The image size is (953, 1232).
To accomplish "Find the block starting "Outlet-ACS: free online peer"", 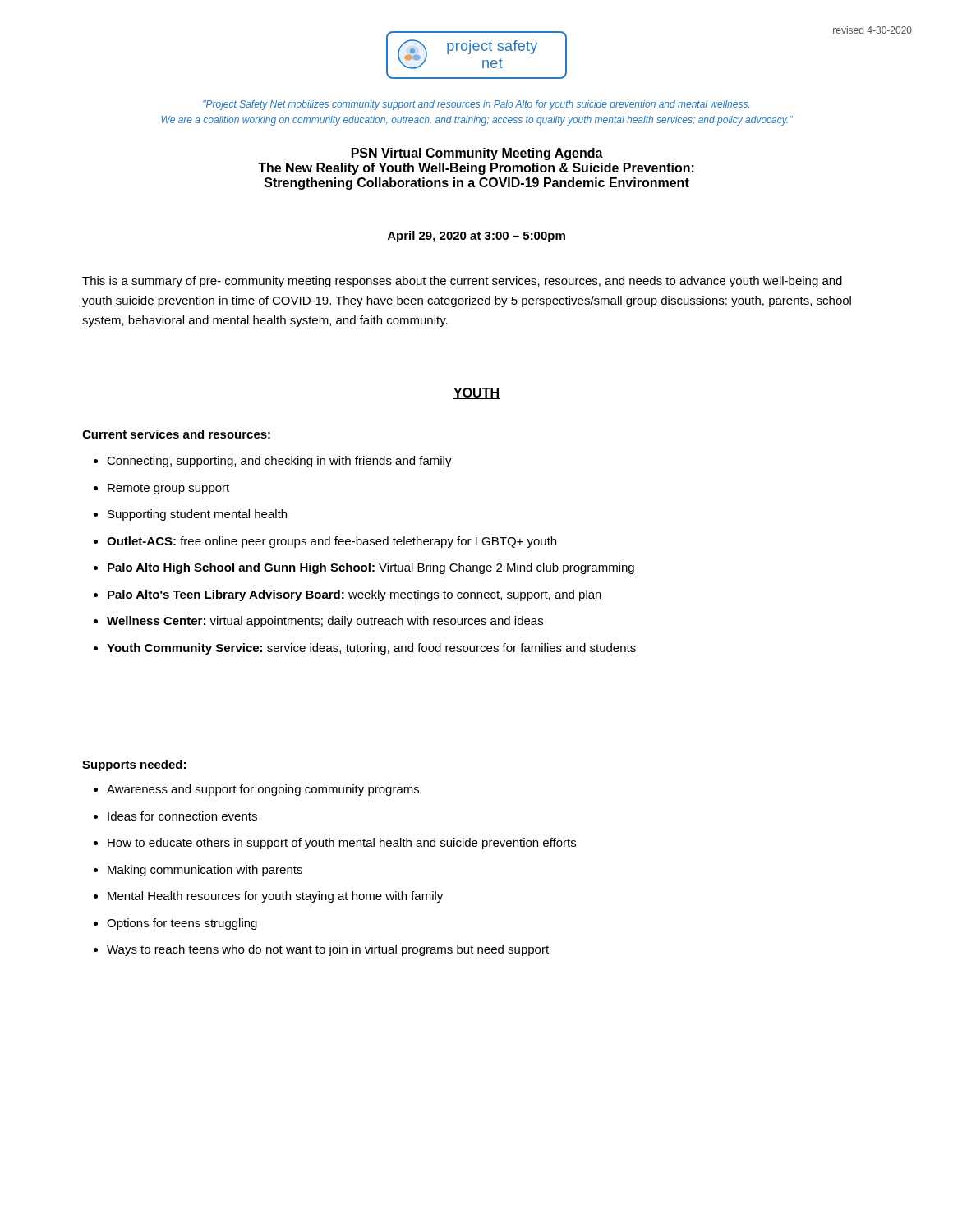I will [332, 540].
